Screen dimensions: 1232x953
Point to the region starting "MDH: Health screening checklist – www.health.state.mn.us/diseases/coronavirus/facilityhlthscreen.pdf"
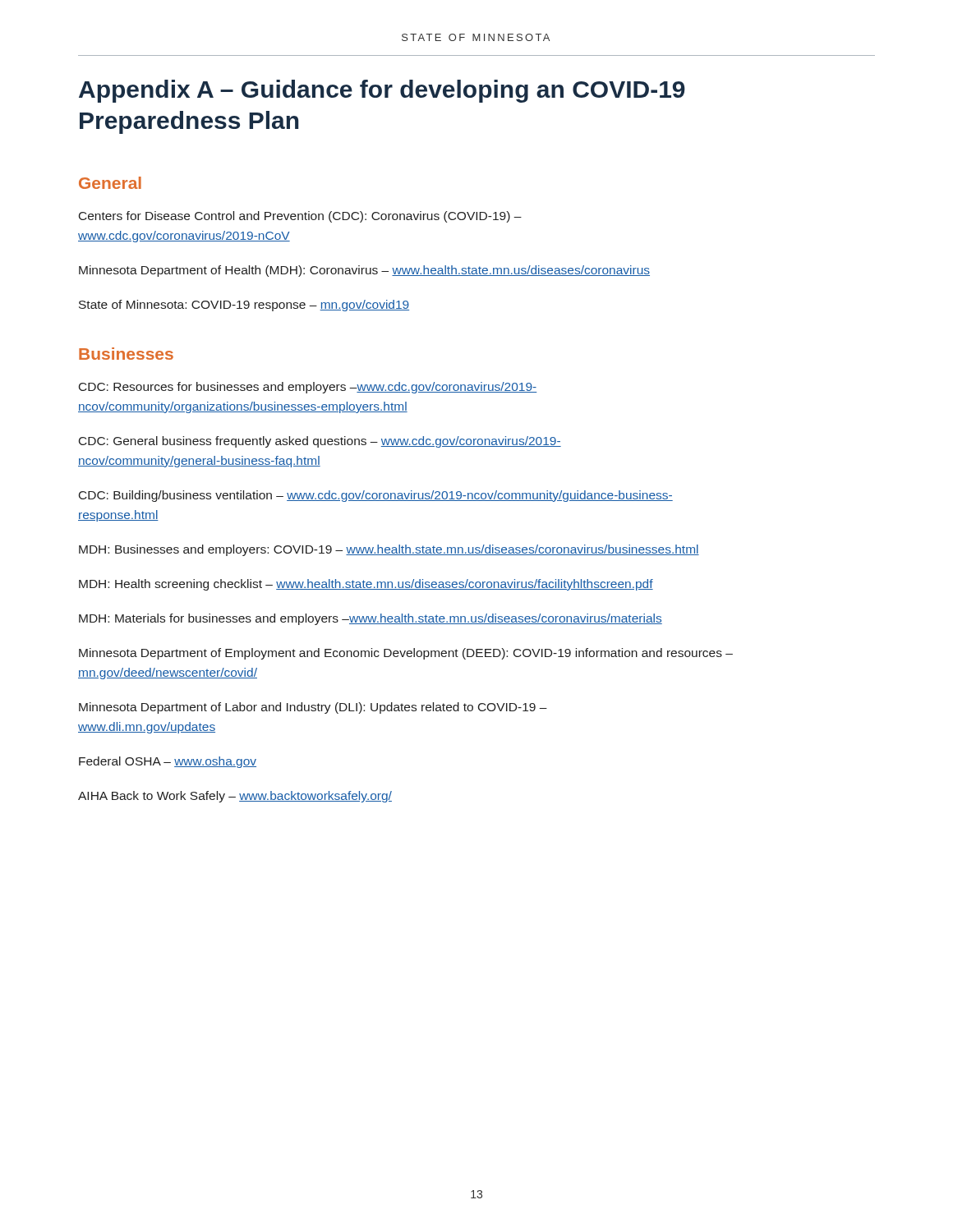pyautogui.click(x=365, y=584)
